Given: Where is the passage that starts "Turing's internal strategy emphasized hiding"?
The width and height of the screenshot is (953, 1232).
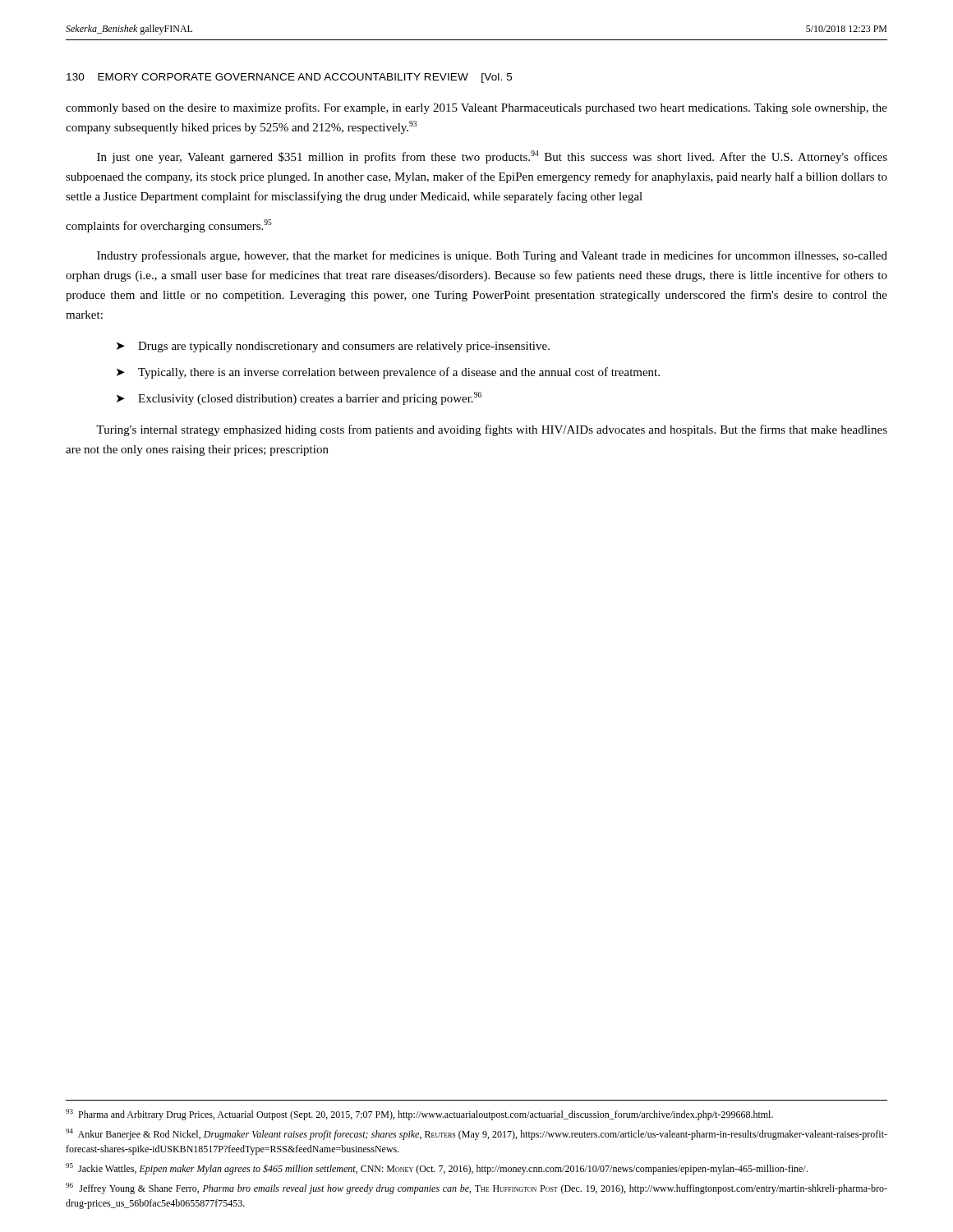Looking at the screenshot, I should pyautogui.click(x=476, y=439).
